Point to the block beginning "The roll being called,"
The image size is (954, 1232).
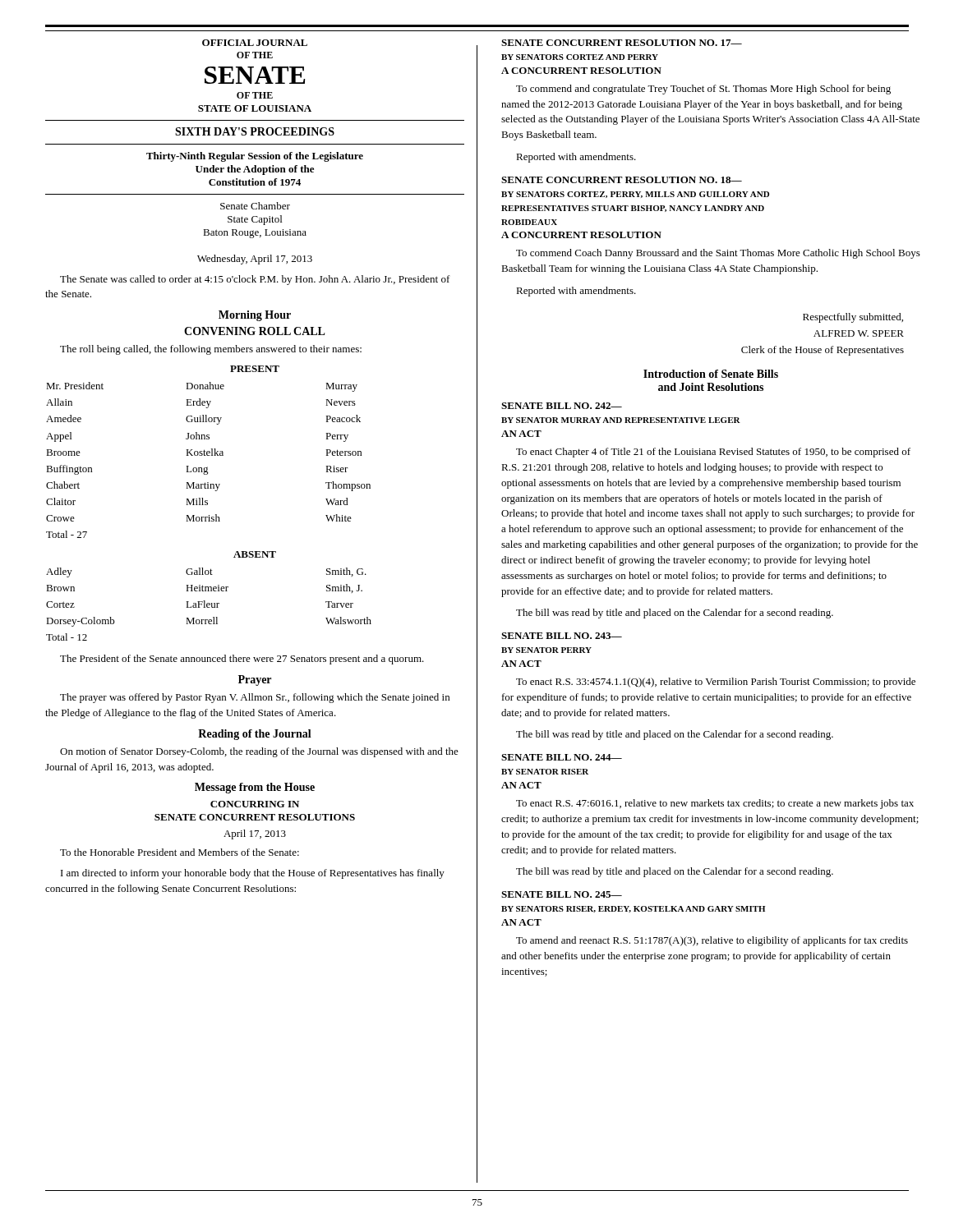(211, 349)
